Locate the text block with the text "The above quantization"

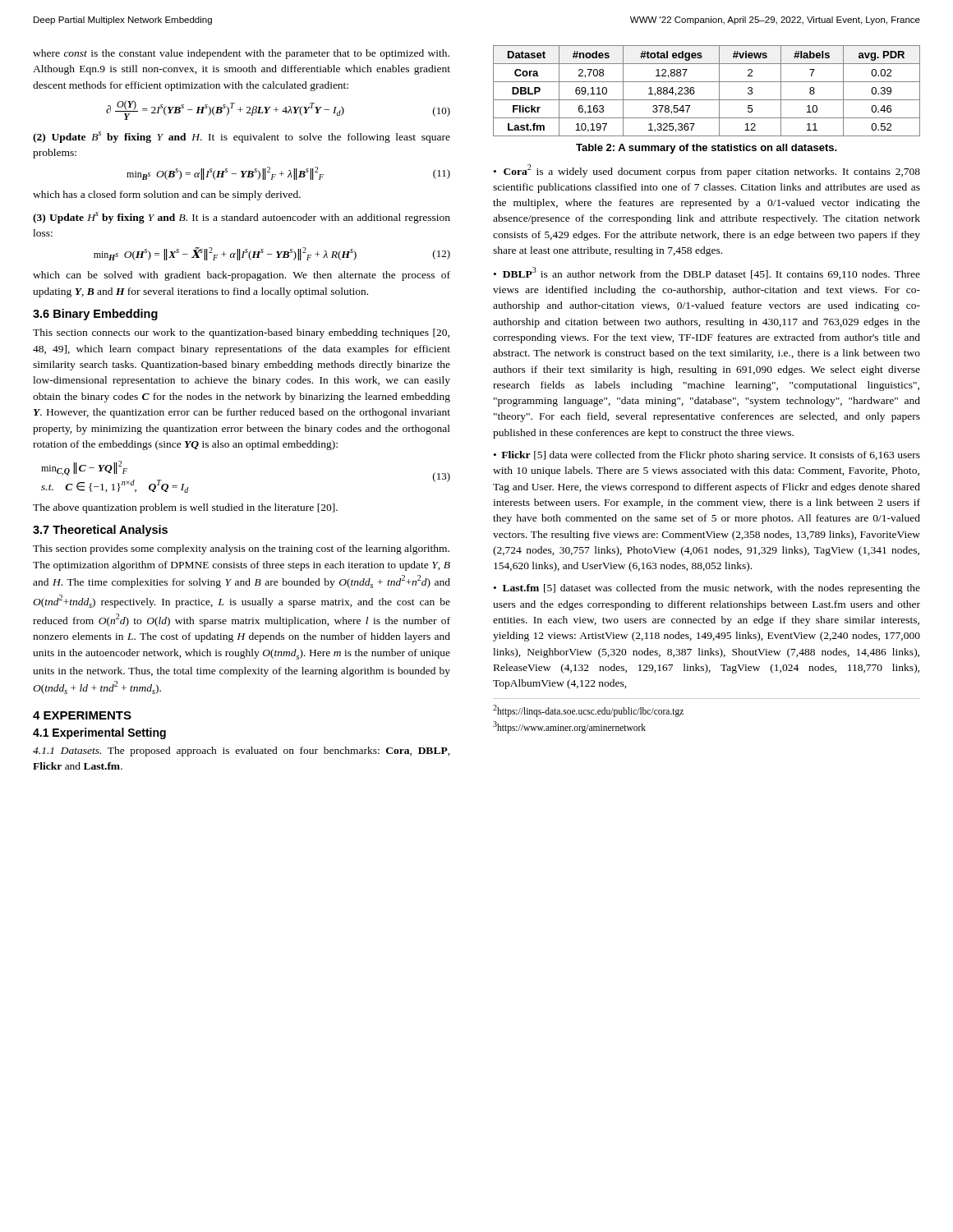186,507
